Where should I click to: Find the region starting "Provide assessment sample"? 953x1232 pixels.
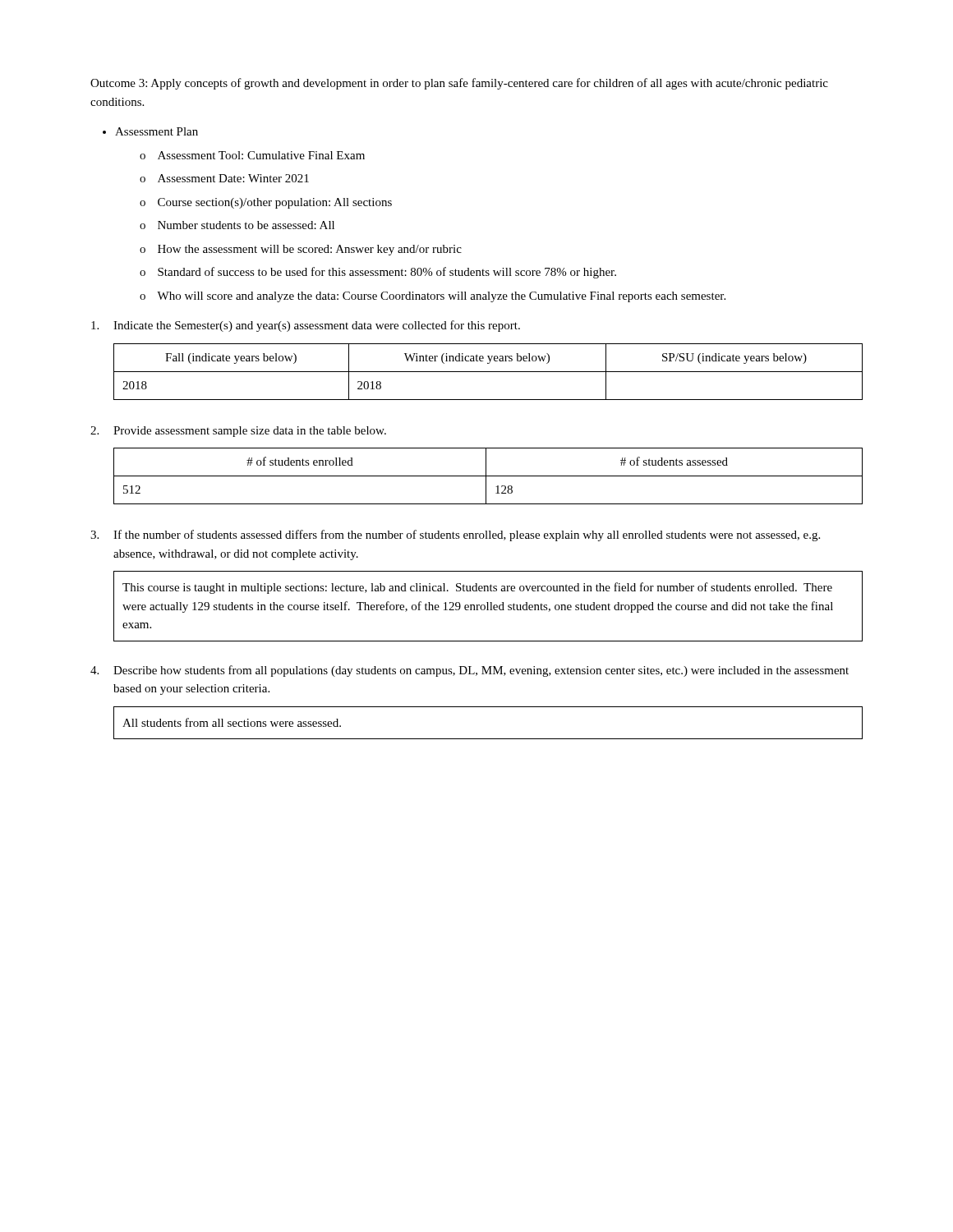point(250,430)
